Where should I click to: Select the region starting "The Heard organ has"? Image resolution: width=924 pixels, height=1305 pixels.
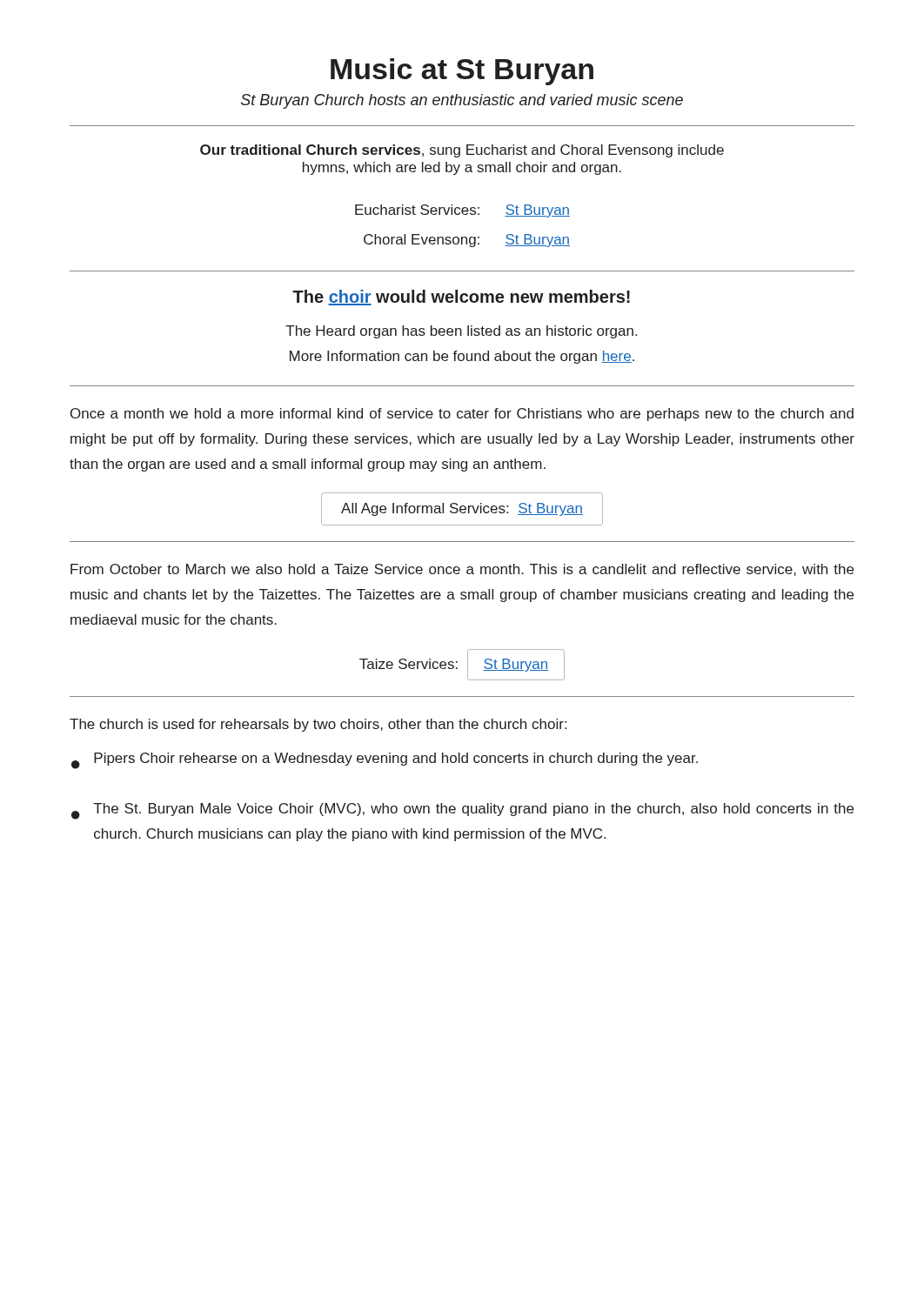462,344
